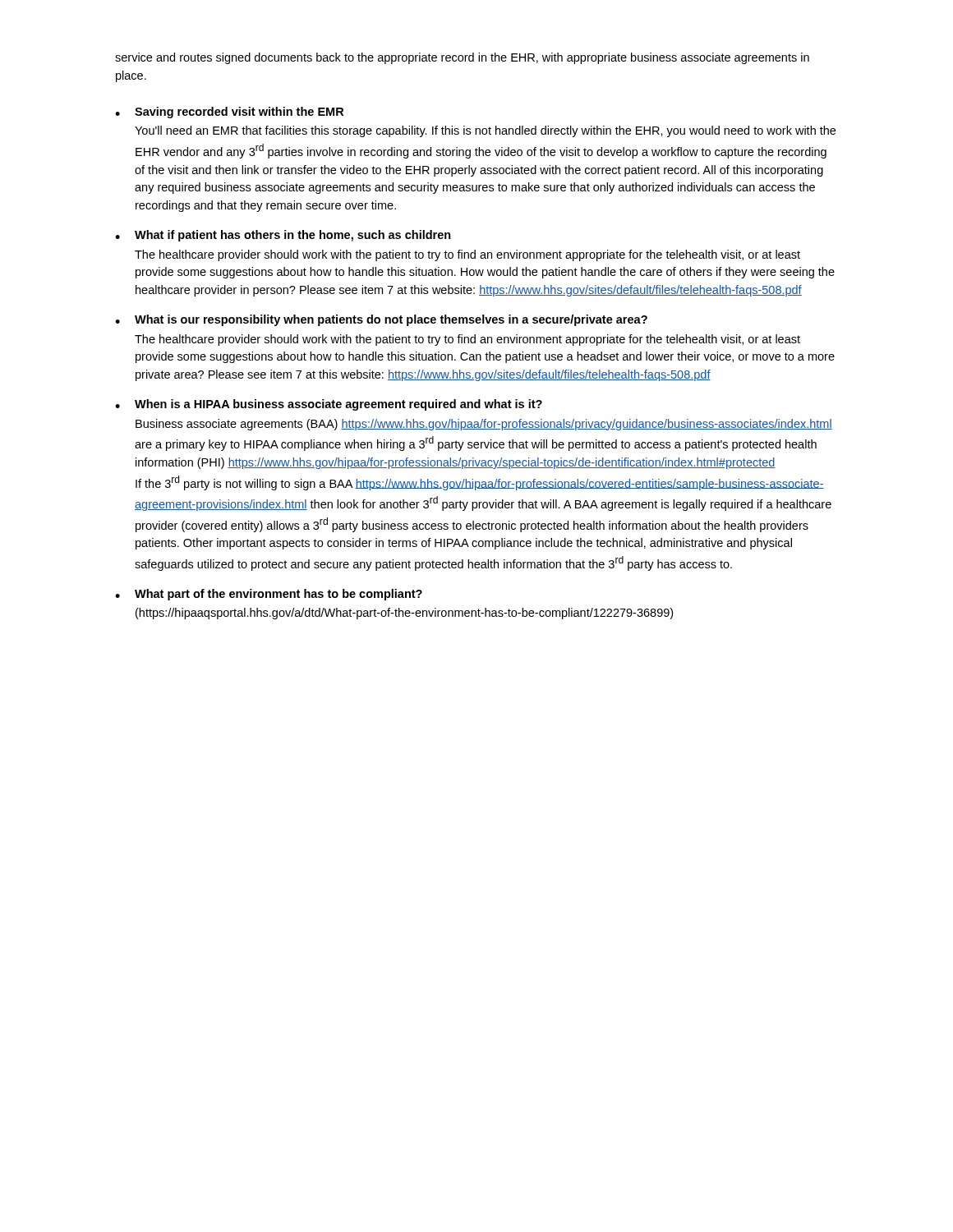Navigate to the text block starting "service and routes signed documents back to"
Viewport: 953px width, 1232px height.
point(462,66)
